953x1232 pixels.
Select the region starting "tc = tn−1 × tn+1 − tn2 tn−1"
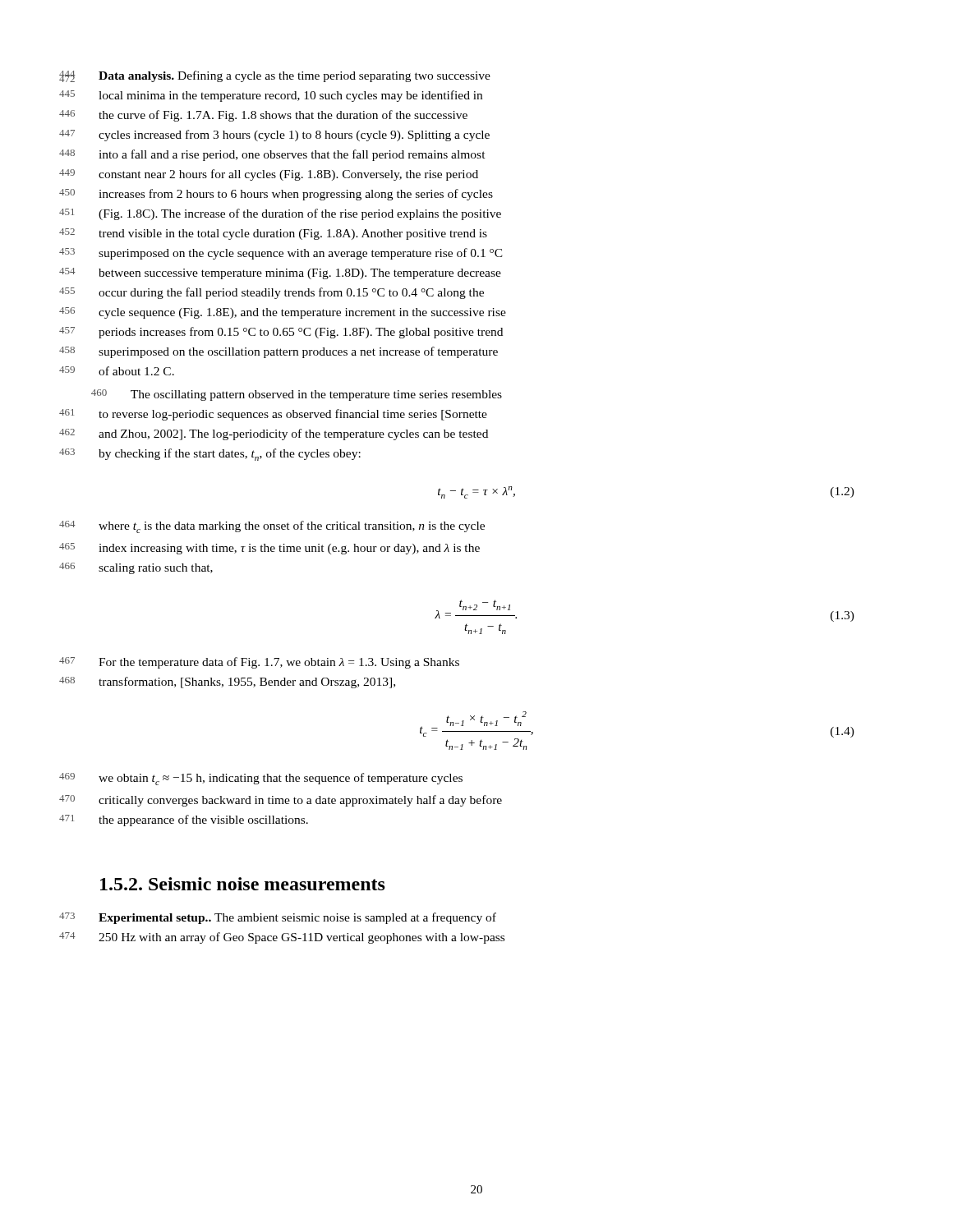tap(488, 731)
